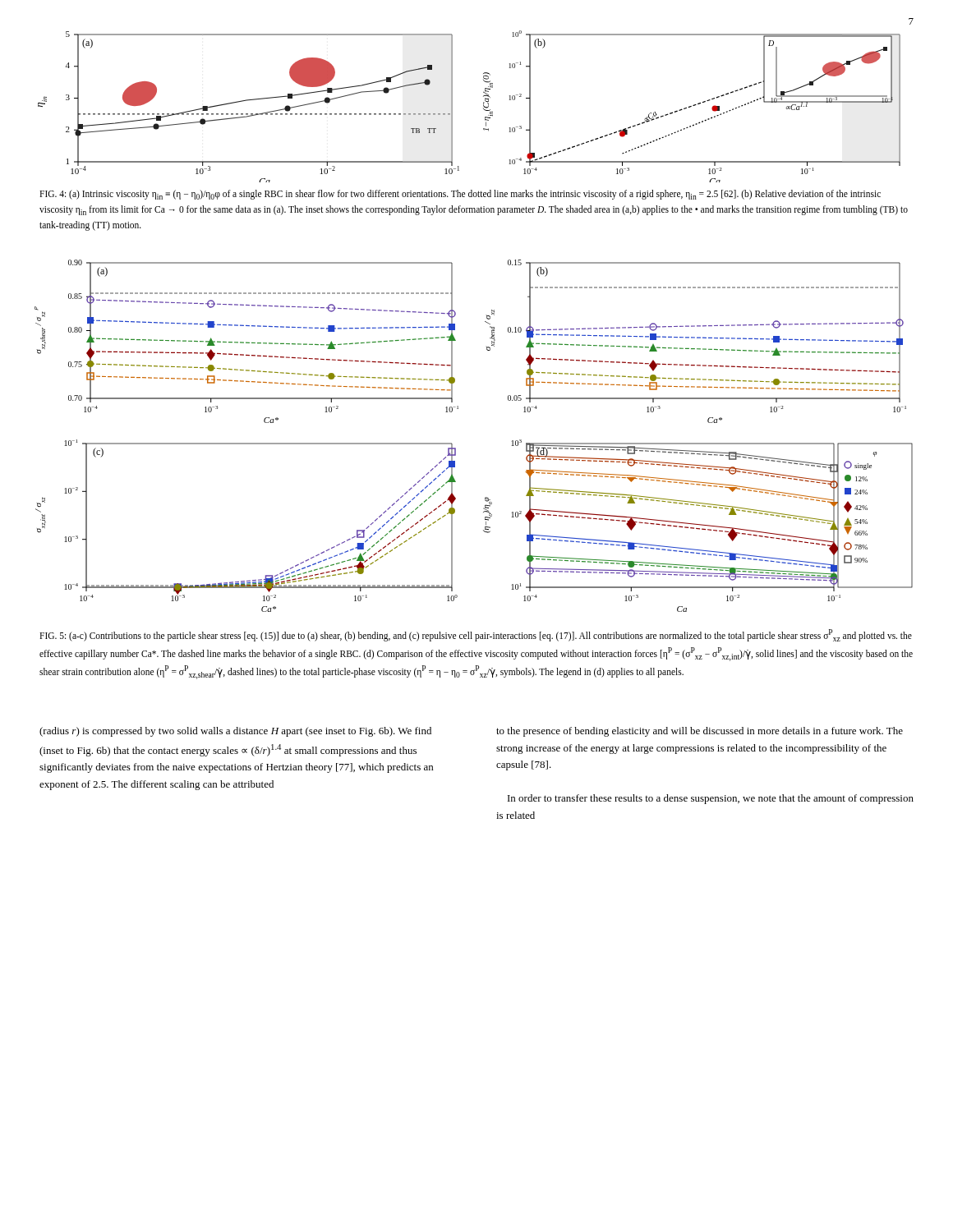Click on the block starting "to the presence of bending elasticity"
This screenshot has height=1232, width=953.
[700, 732]
